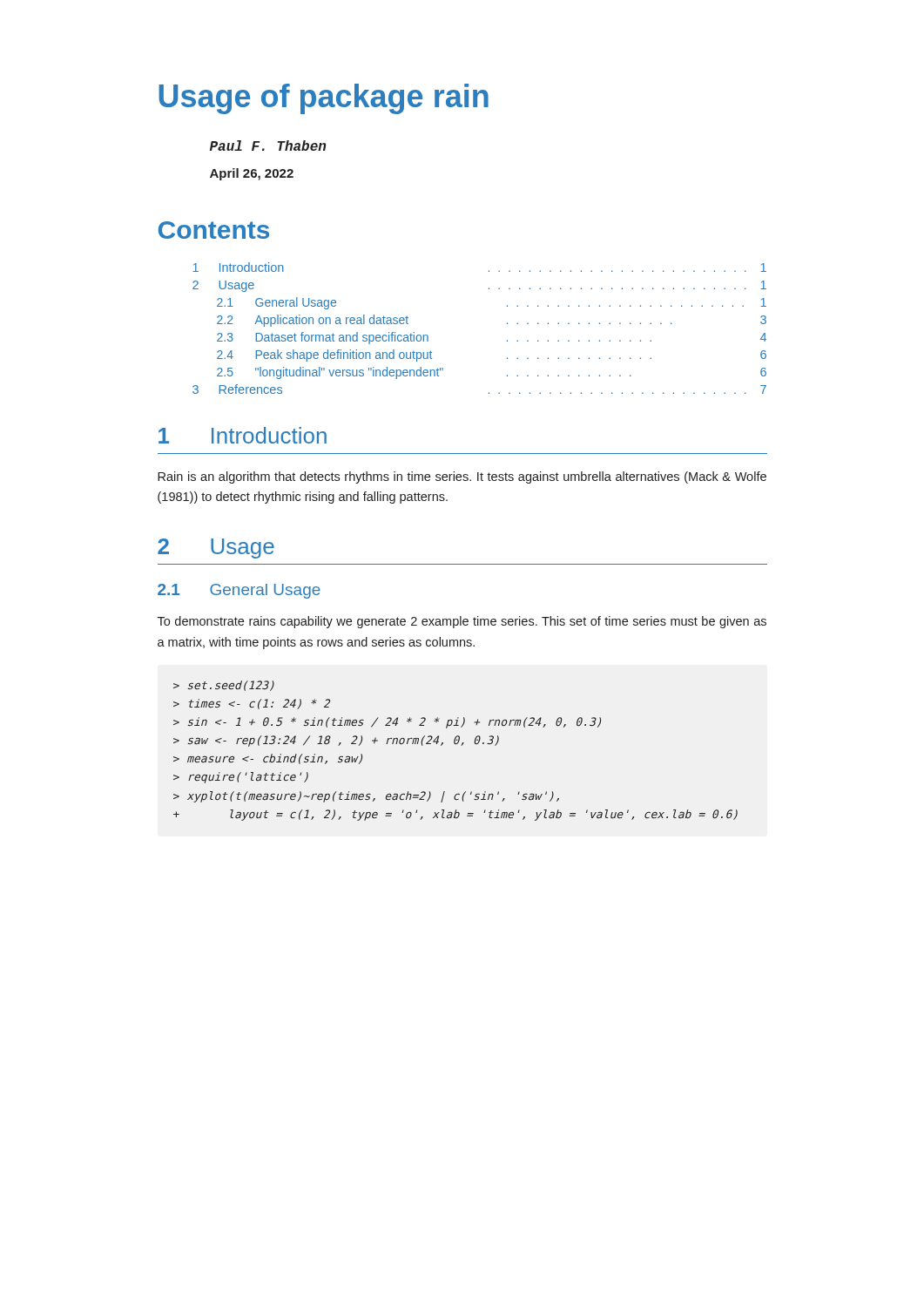
Task: Click where it says "2.1 General Usage"
Action: [x=239, y=591]
